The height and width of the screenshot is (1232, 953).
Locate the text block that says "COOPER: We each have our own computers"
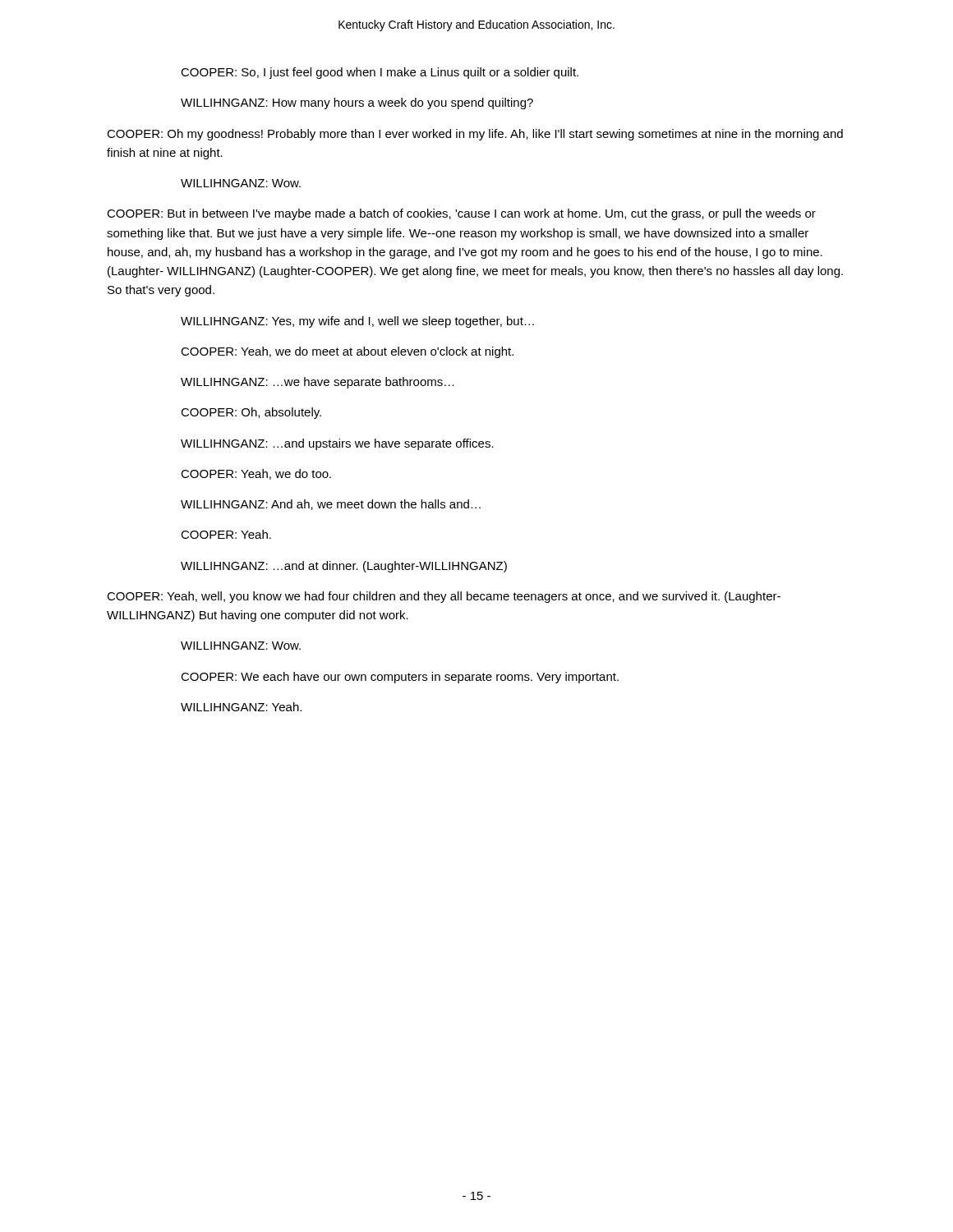[400, 676]
